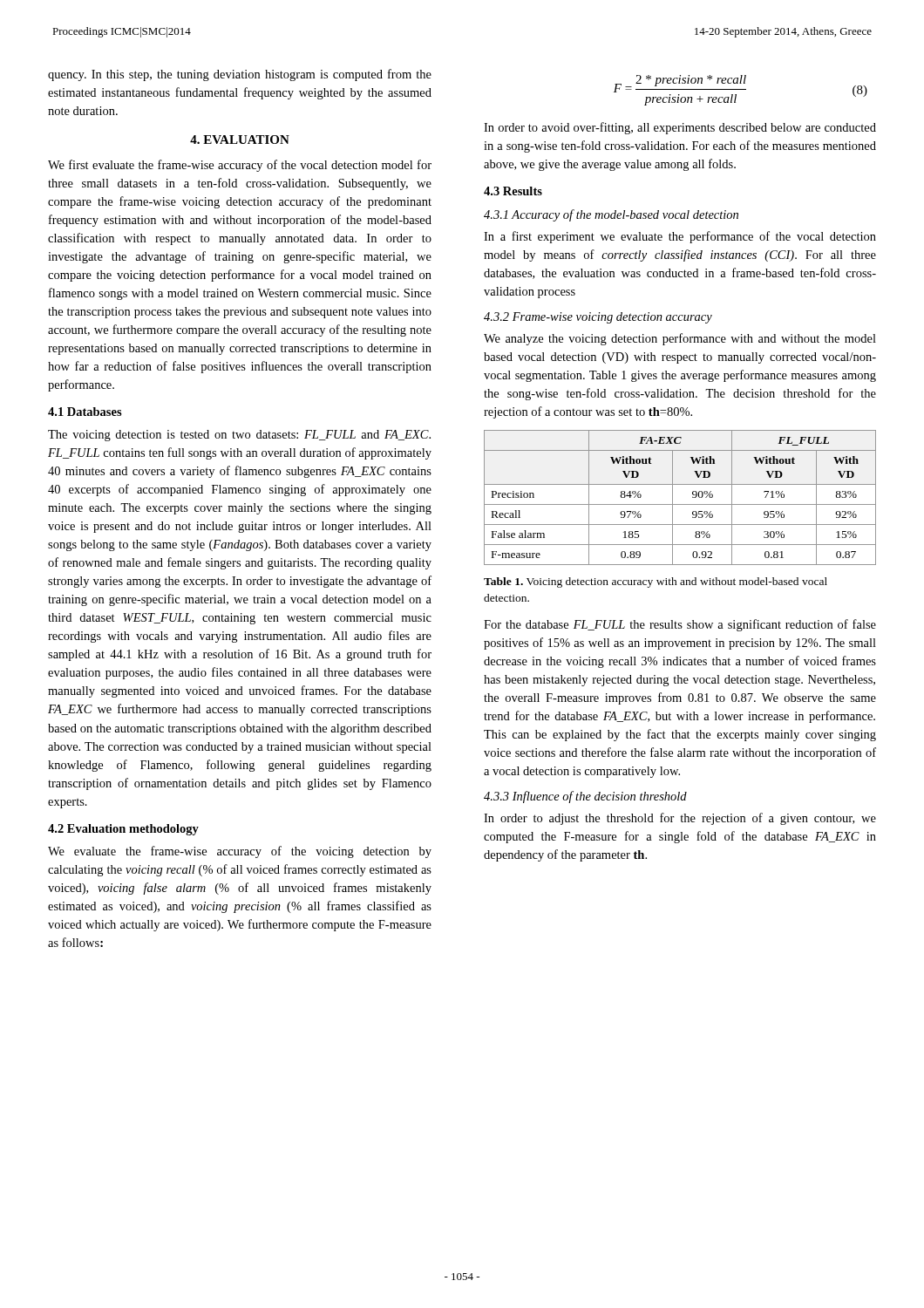
Task: Click on the section header that says "4.3 Results"
Action: pyautogui.click(x=513, y=191)
